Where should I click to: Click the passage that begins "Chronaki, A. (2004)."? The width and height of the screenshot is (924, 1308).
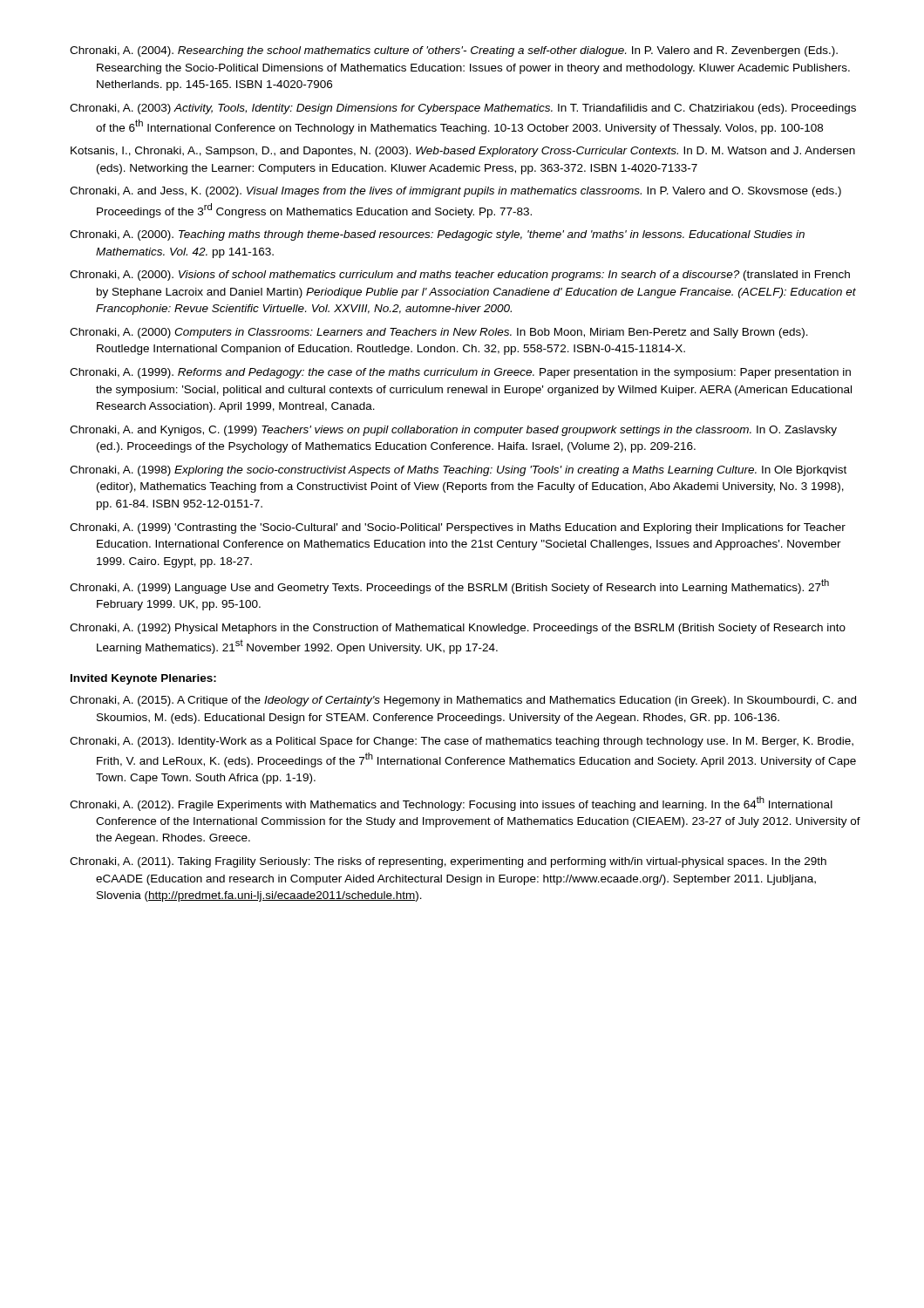pos(460,67)
